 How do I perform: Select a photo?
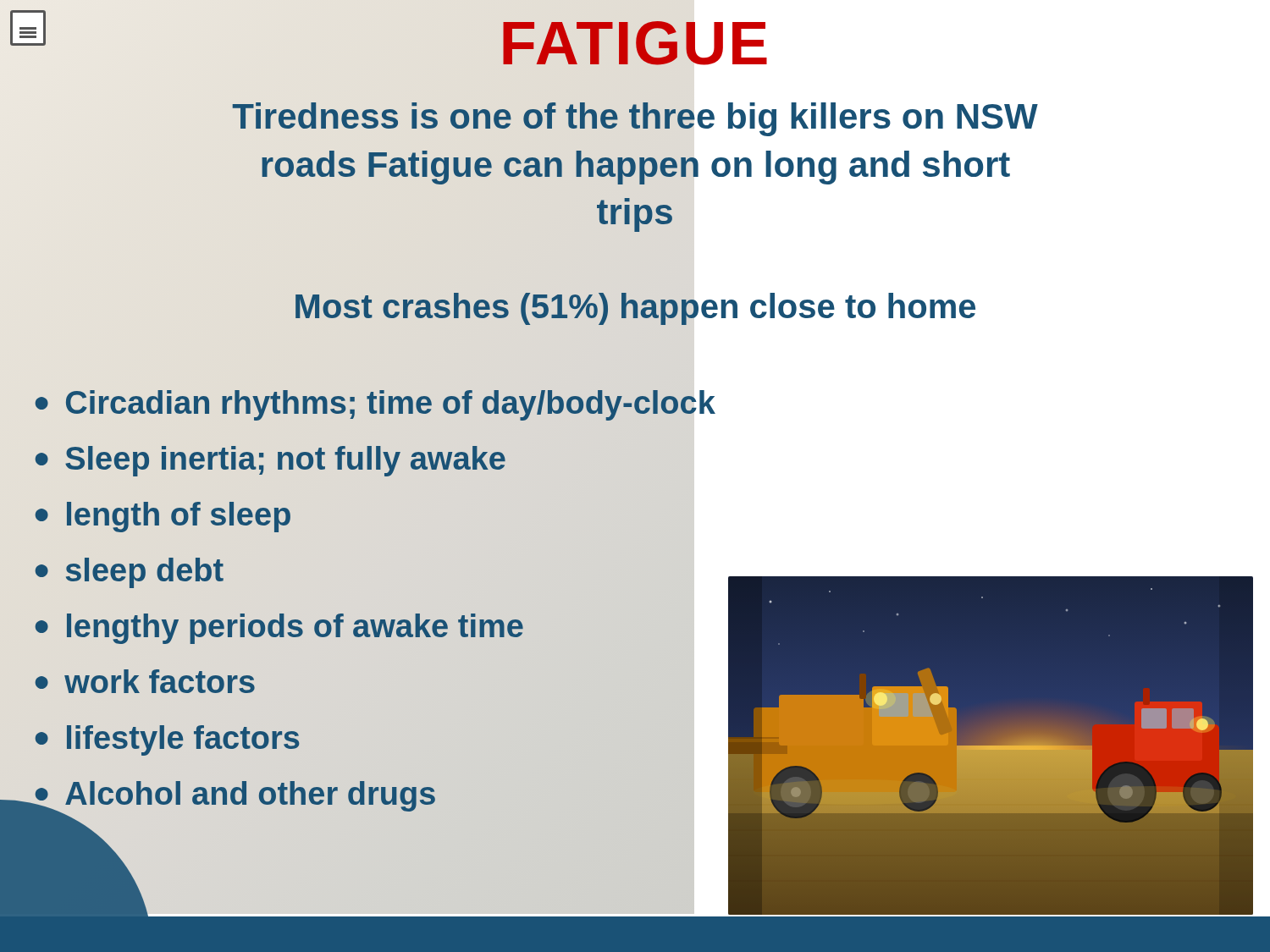pyautogui.click(x=991, y=746)
